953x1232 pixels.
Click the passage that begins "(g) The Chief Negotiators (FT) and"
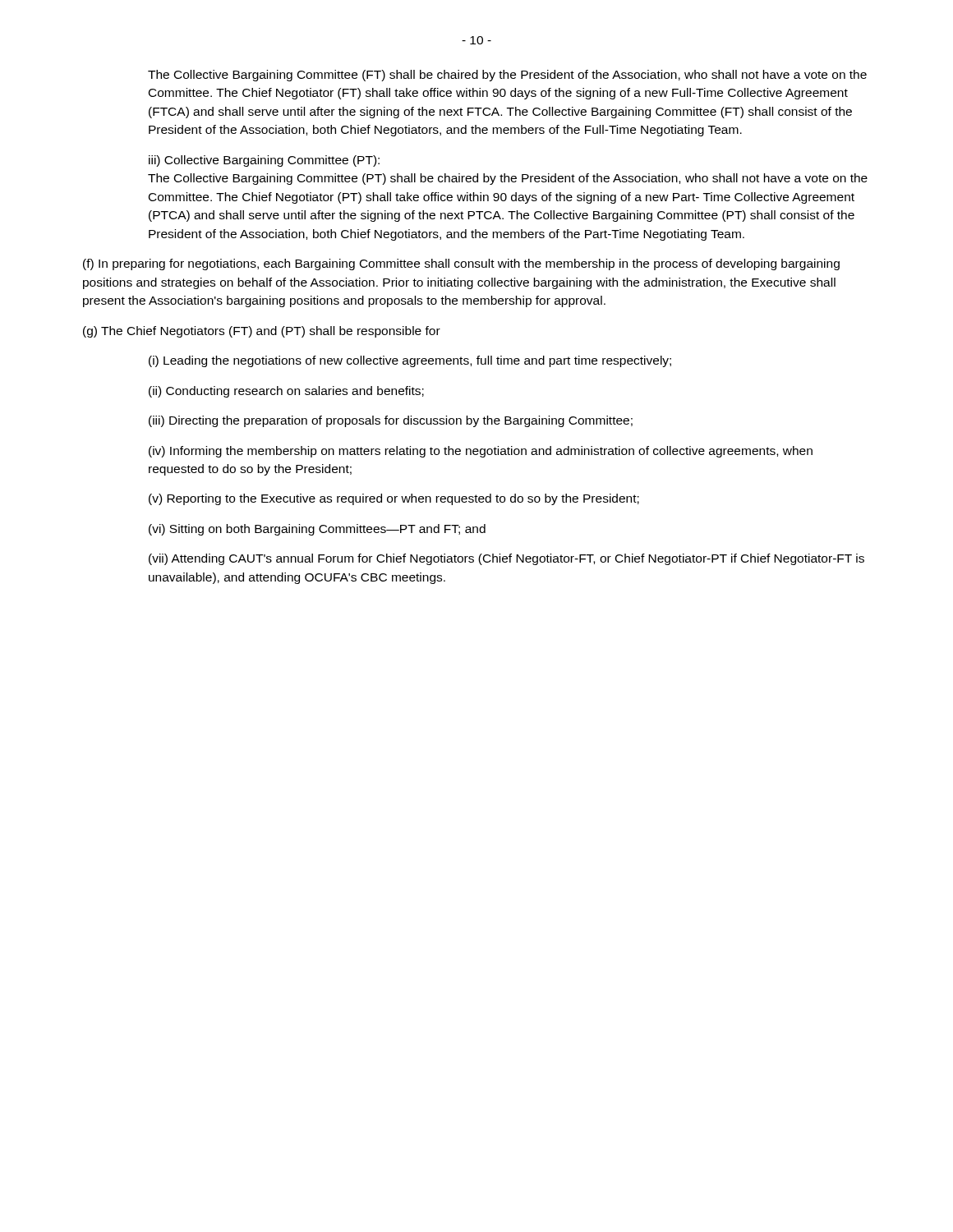262,332
